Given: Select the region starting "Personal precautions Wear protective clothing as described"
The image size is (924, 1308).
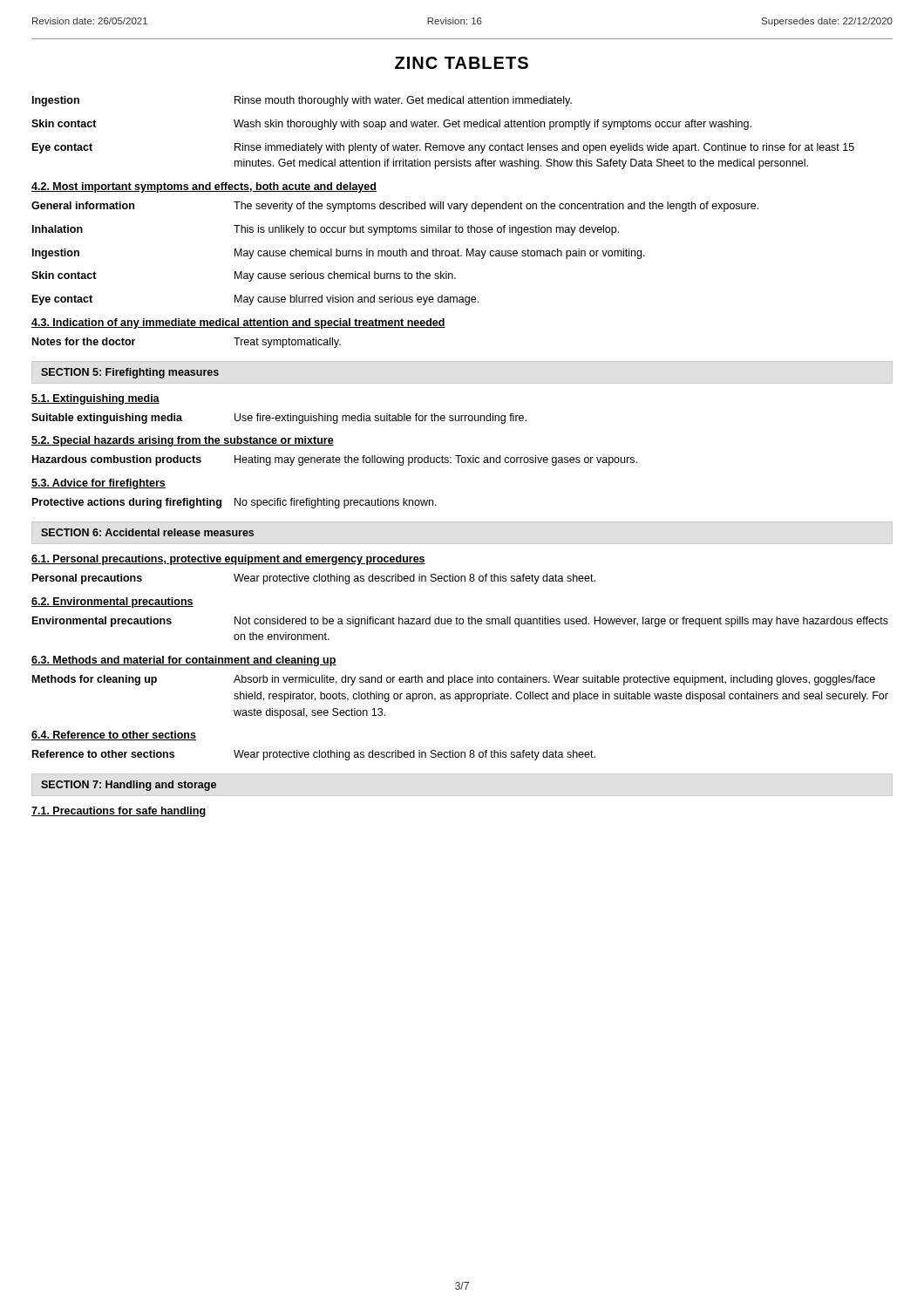Looking at the screenshot, I should click(x=462, y=578).
